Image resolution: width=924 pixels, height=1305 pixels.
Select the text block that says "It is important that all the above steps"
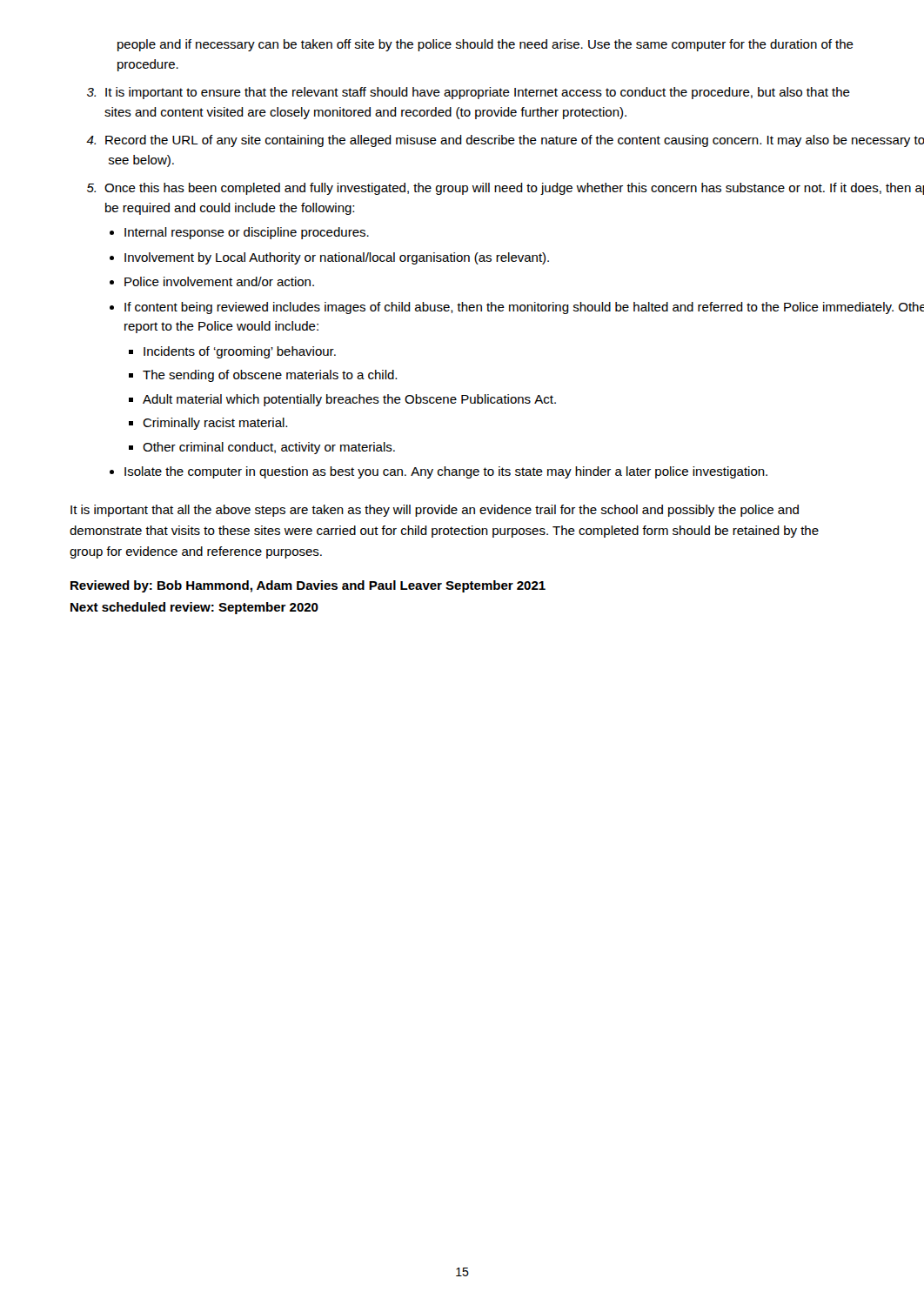click(x=444, y=530)
